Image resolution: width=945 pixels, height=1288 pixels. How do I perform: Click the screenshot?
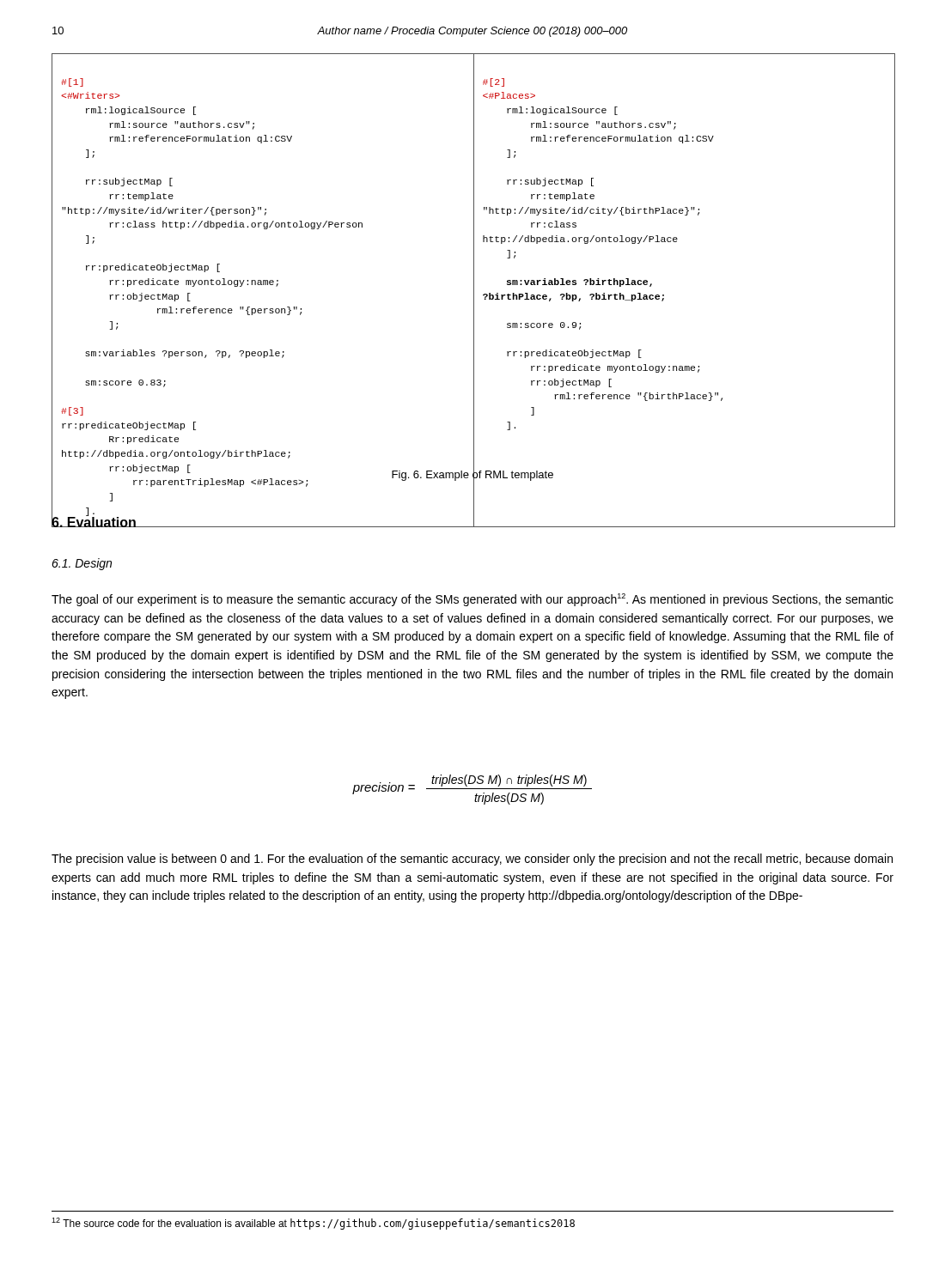(x=473, y=290)
